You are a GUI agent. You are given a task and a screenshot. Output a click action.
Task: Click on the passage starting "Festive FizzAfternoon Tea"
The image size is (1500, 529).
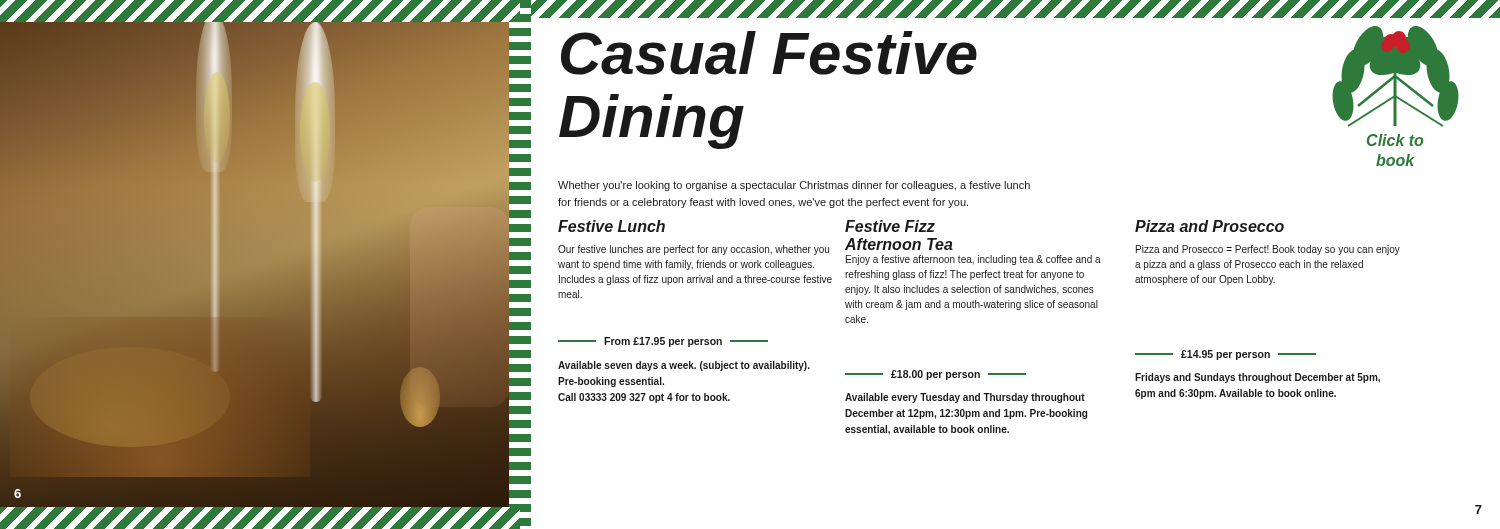(x=899, y=236)
